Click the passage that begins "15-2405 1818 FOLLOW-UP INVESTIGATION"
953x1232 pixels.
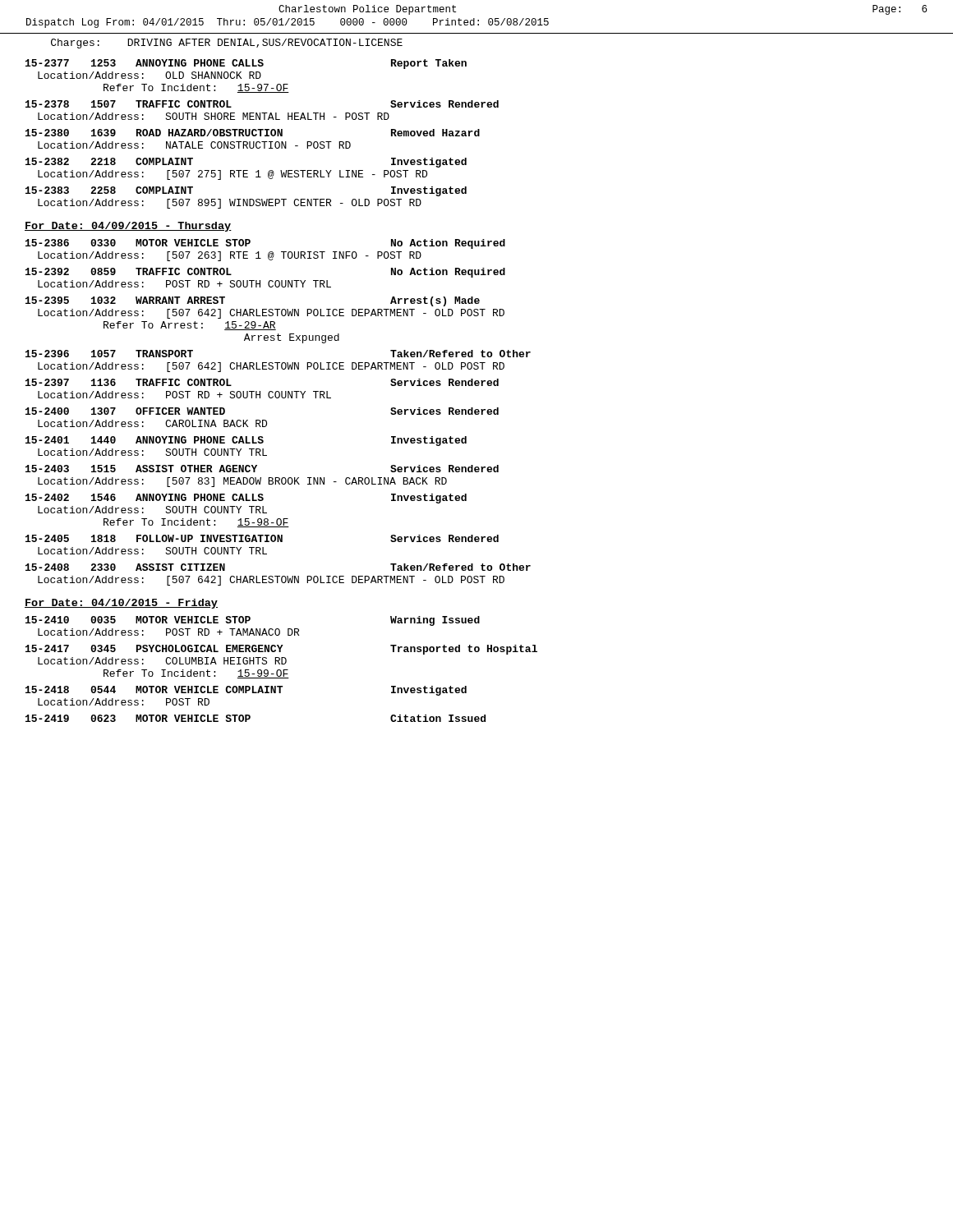476,545
